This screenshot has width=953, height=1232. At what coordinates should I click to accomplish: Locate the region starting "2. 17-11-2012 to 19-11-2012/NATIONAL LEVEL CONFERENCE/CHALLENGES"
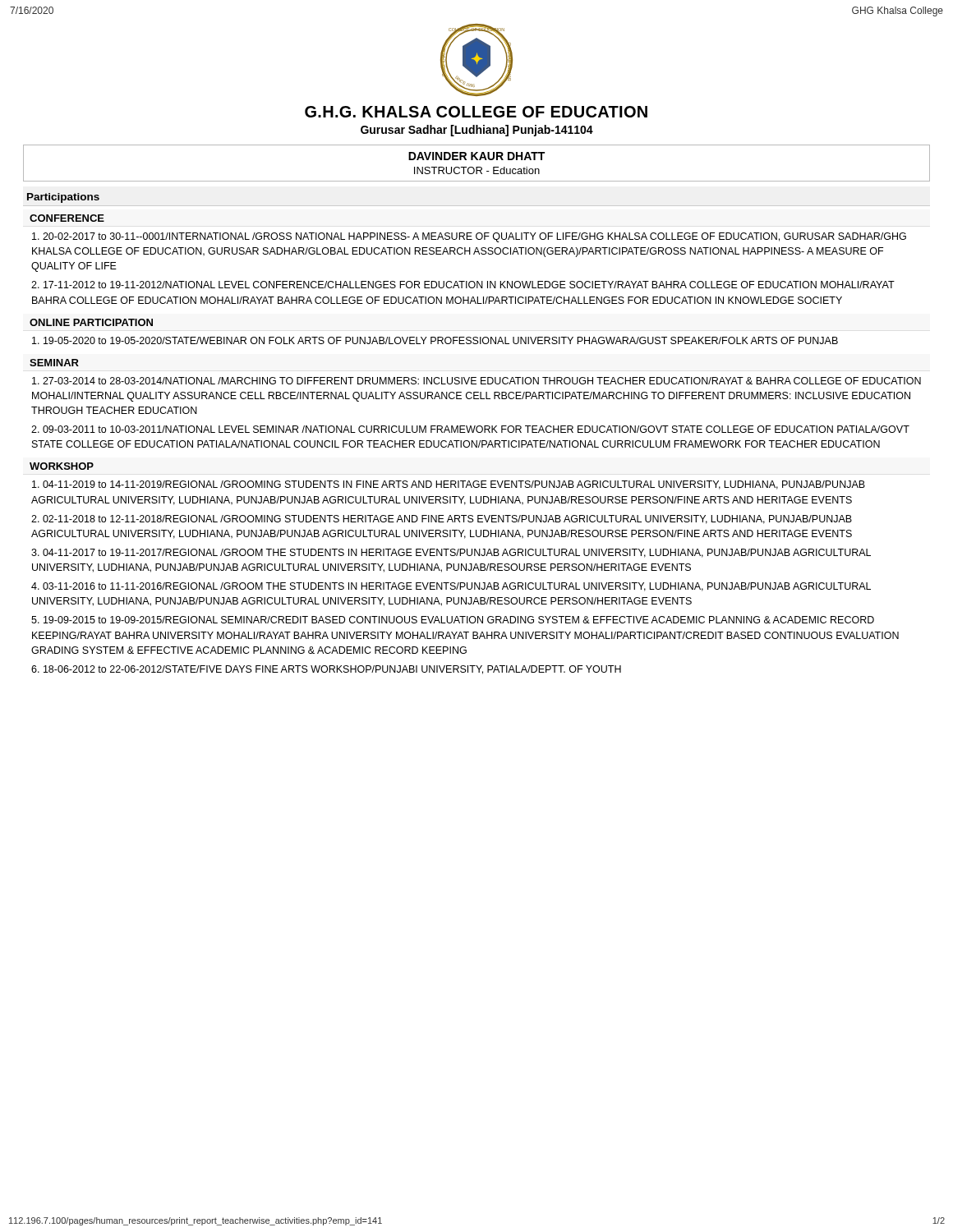tap(463, 293)
